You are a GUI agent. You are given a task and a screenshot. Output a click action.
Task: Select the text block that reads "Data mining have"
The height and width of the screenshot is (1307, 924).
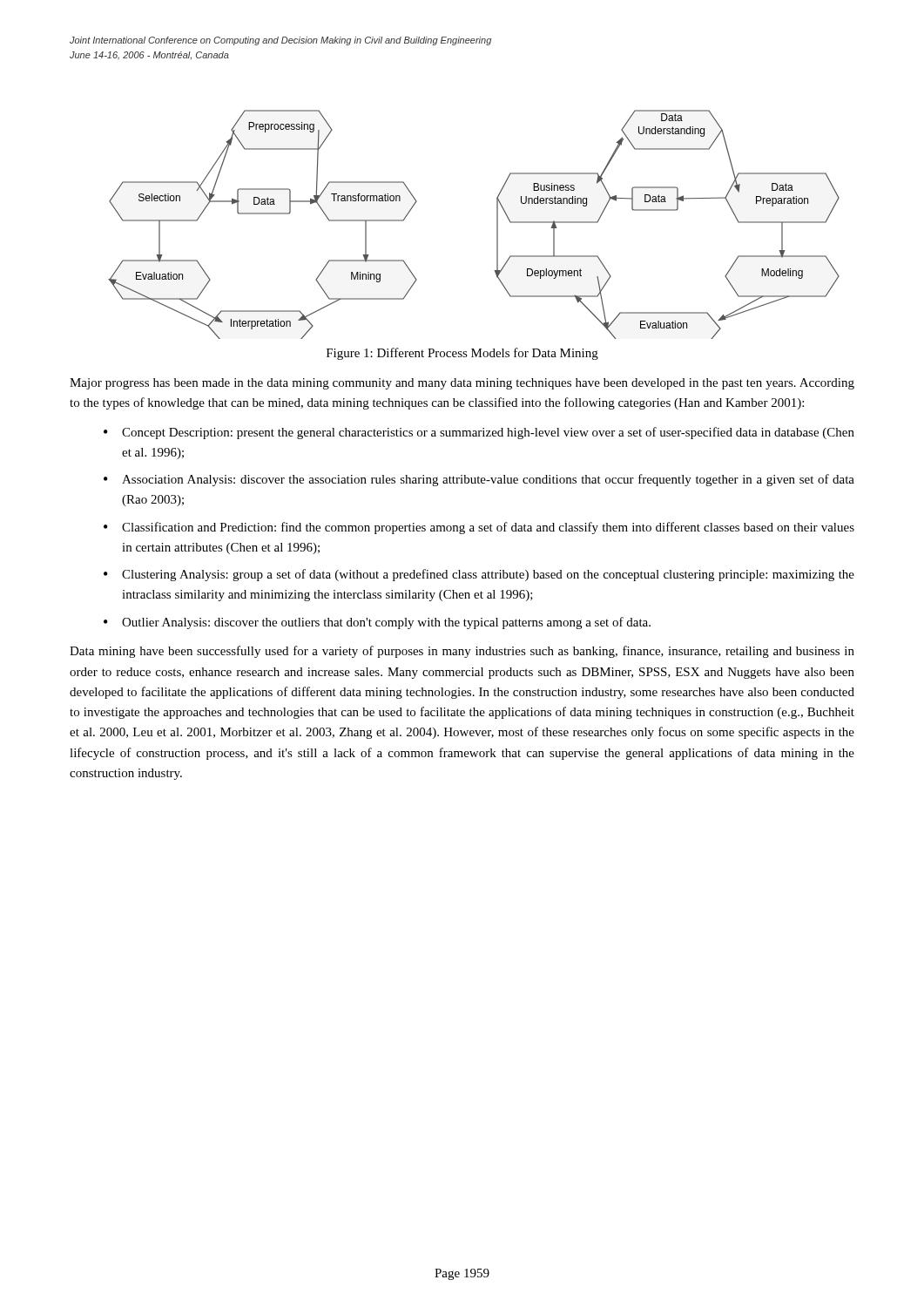click(462, 712)
